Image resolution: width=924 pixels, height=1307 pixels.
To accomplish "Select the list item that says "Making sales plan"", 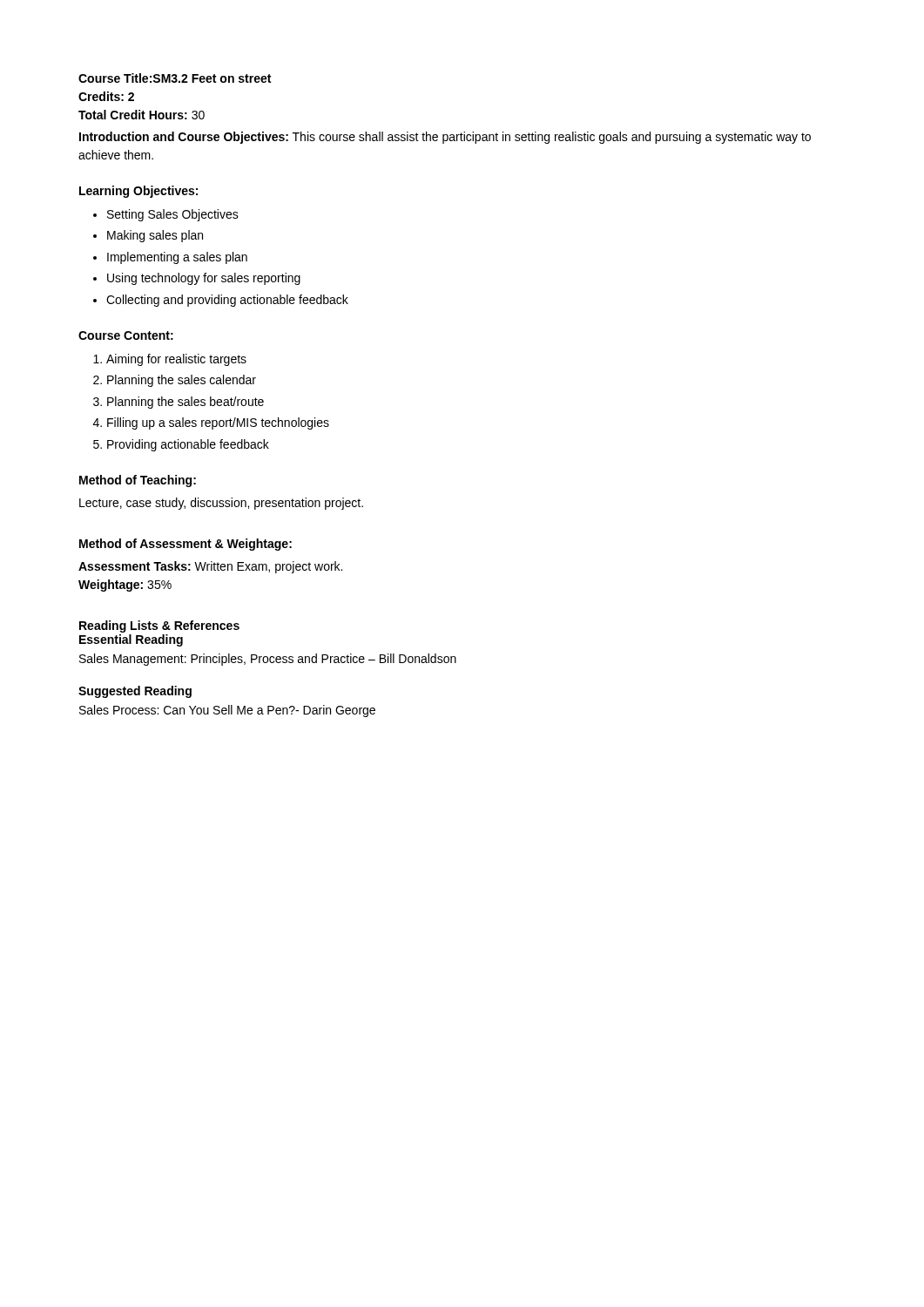I will 155,236.
